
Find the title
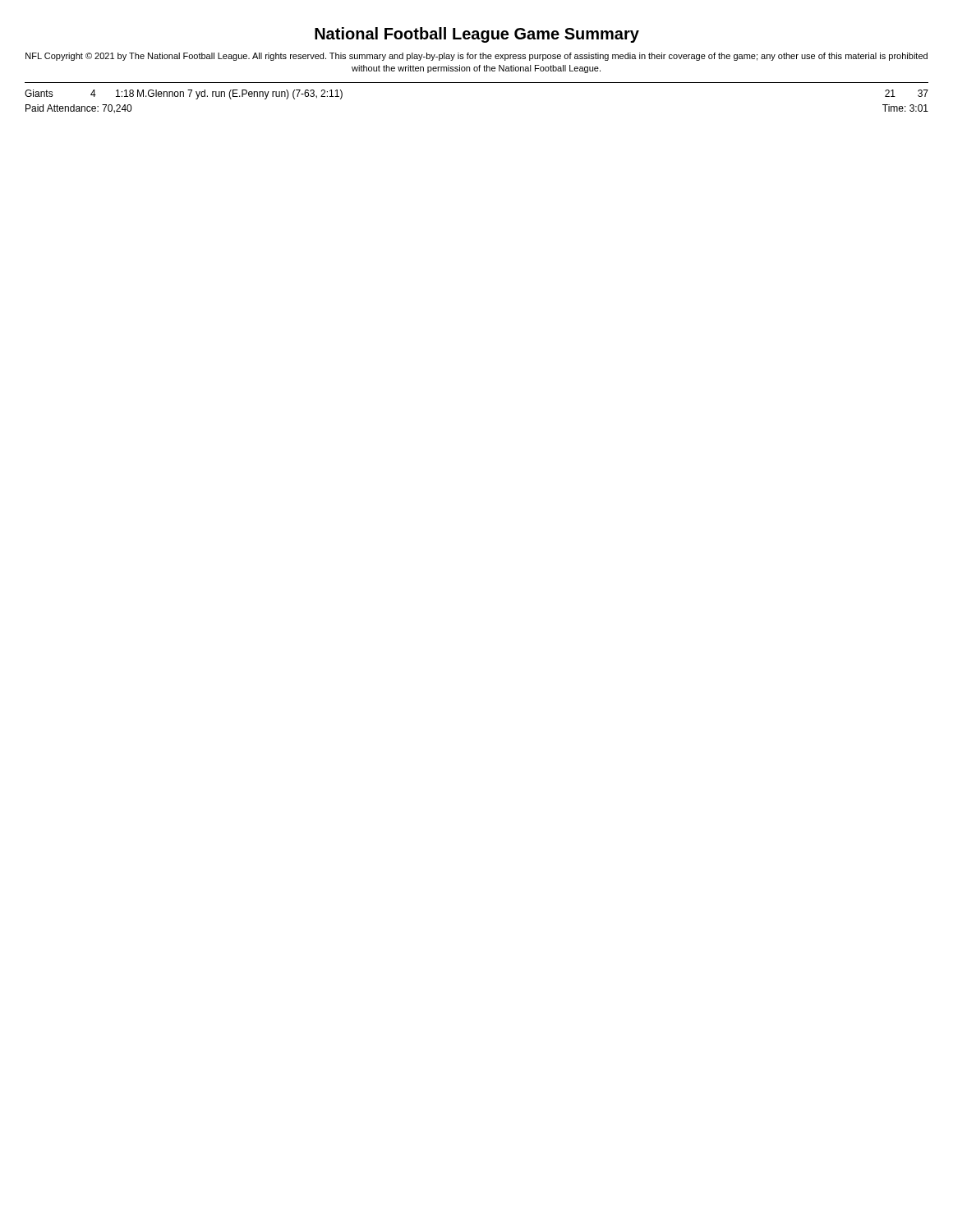[x=476, y=34]
